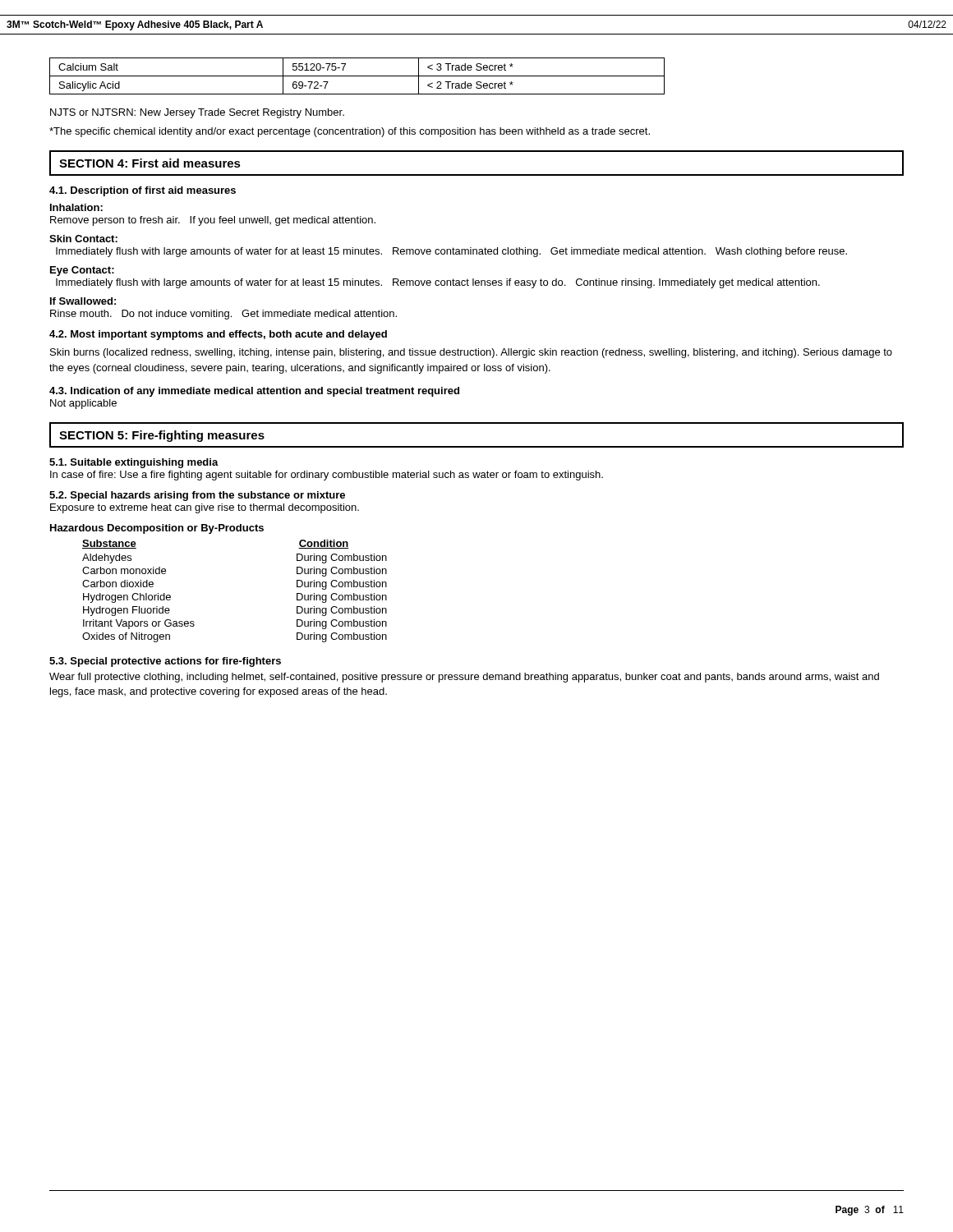Select the element starting "Hazardous Decomposition or By-Products"

tap(157, 527)
